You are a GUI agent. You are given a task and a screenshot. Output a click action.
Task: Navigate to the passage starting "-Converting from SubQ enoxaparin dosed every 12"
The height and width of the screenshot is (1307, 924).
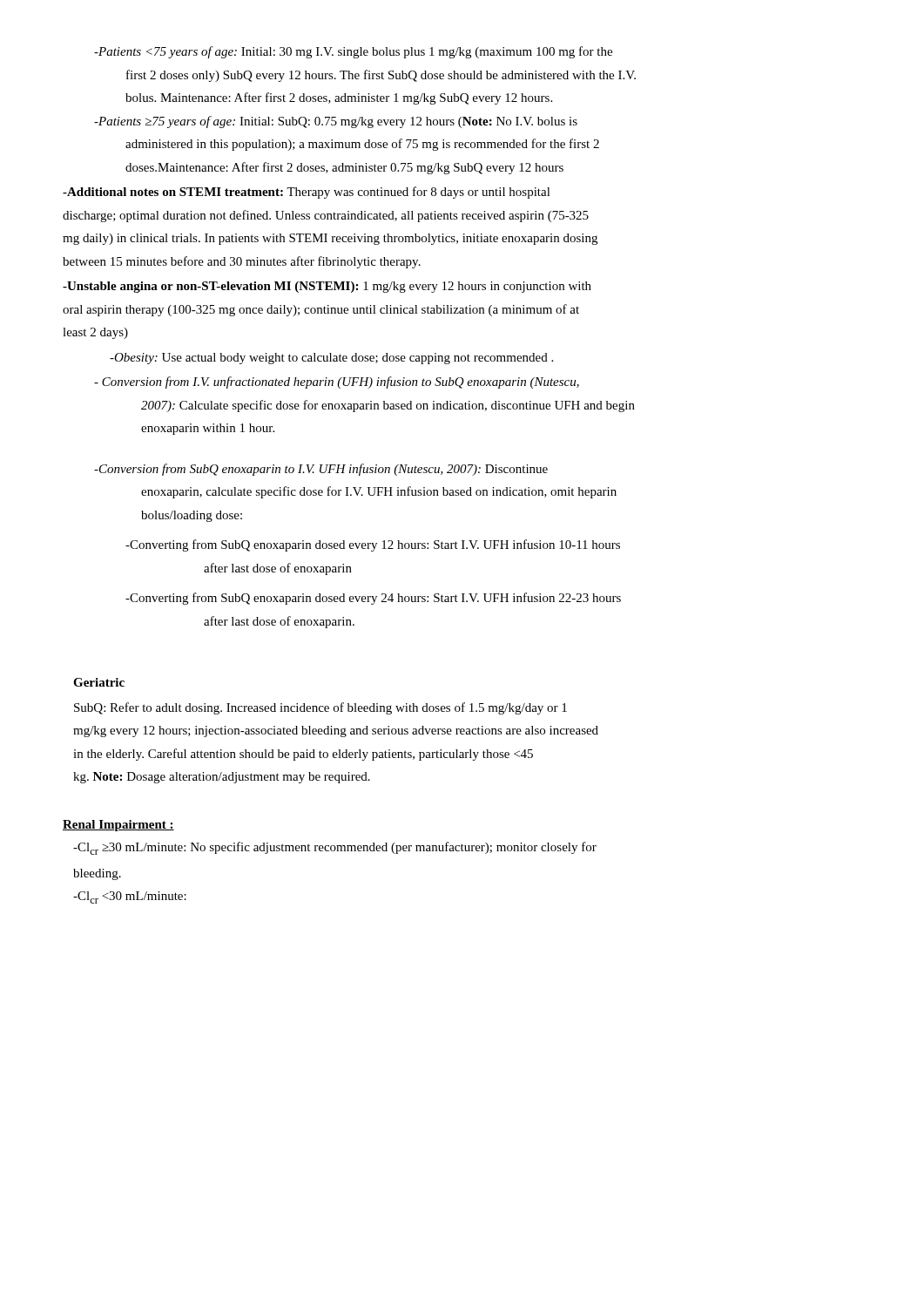pos(493,556)
